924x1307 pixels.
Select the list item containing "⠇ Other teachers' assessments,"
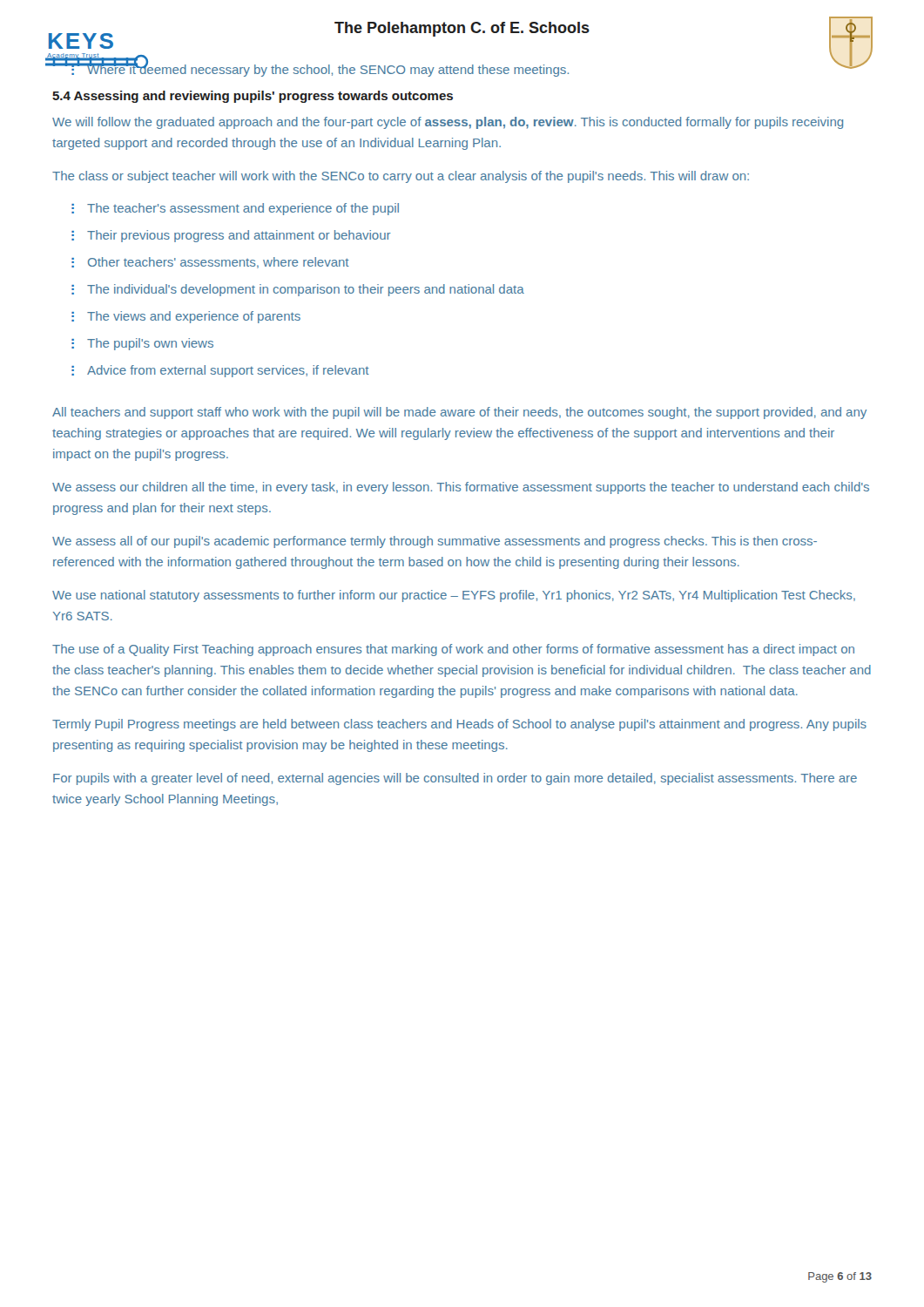209,264
